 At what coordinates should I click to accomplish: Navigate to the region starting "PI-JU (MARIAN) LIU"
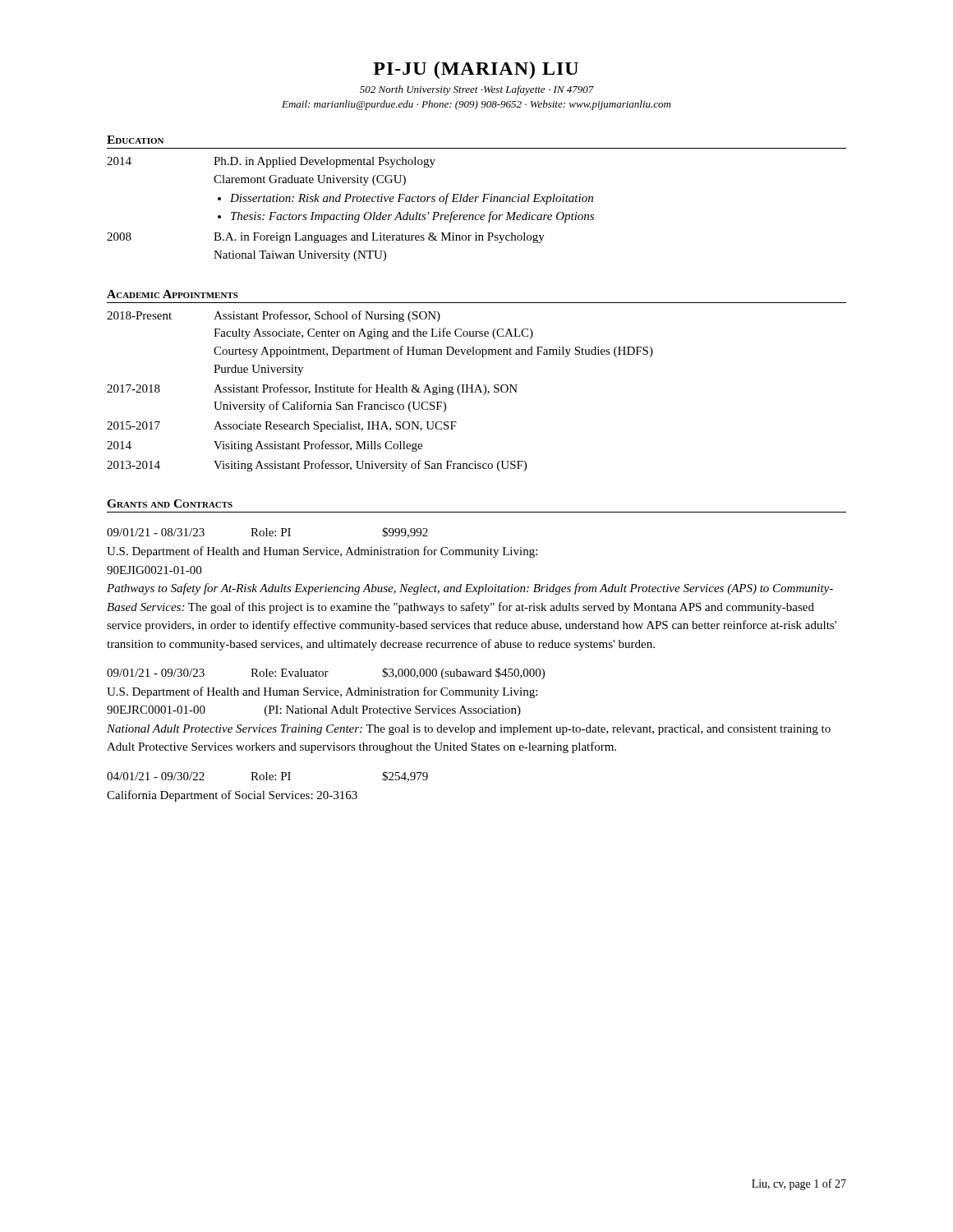(x=476, y=68)
